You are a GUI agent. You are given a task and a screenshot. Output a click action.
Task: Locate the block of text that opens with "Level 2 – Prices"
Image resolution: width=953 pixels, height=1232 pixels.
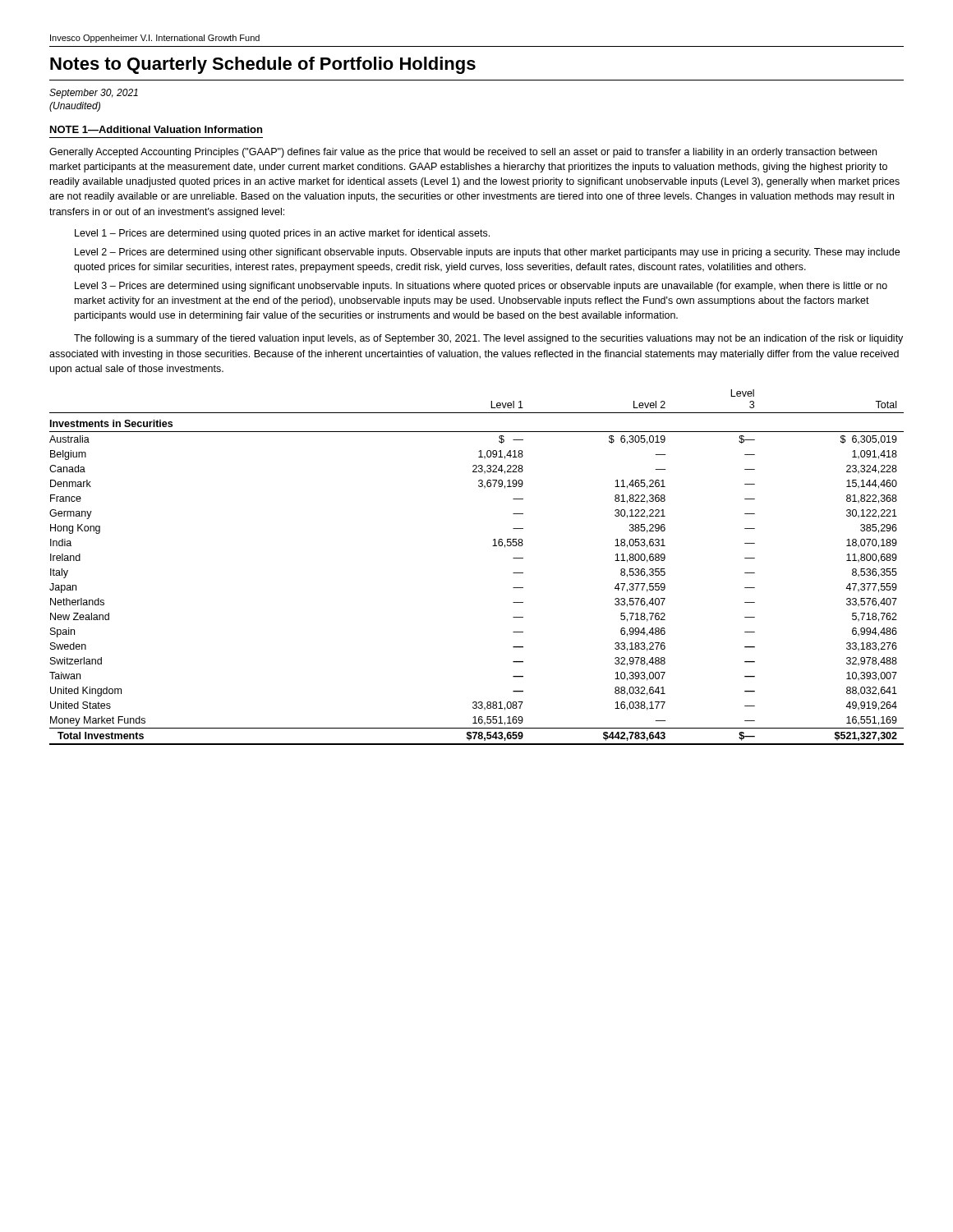489,259
